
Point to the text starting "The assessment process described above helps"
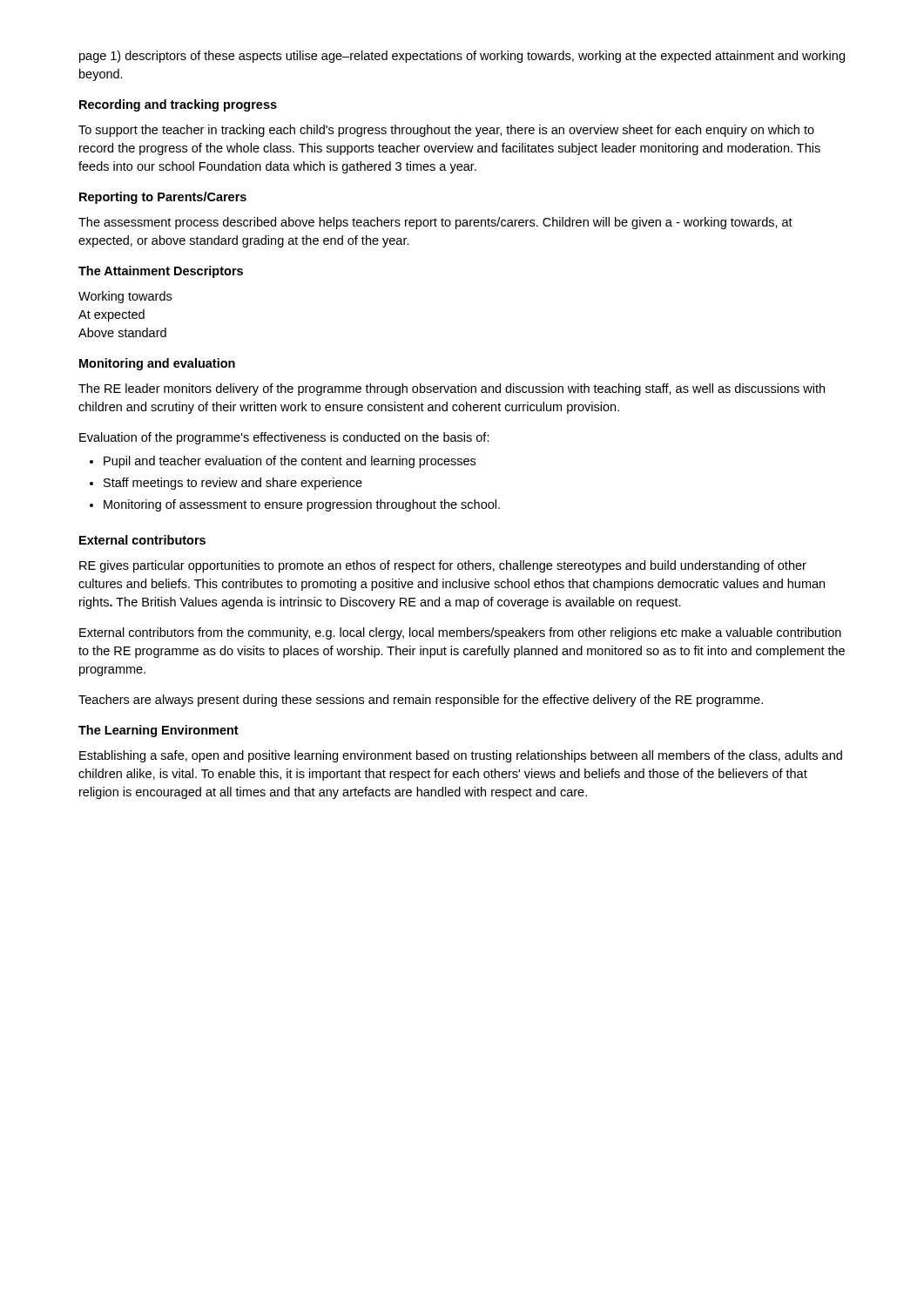click(435, 231)
